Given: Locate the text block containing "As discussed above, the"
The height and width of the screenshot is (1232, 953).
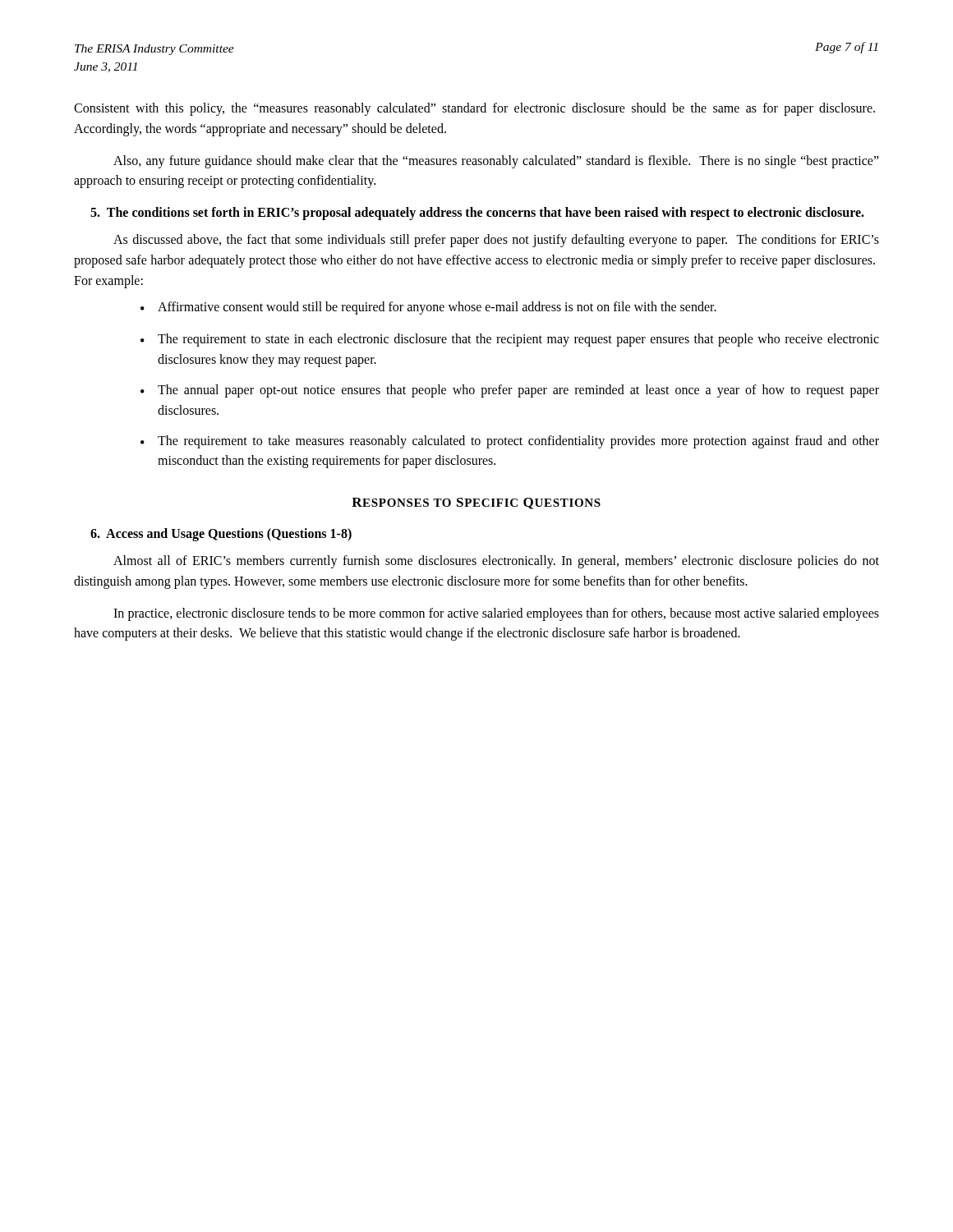Looking at the screenshot, I should pyautogui.click(x=476, y=260).
